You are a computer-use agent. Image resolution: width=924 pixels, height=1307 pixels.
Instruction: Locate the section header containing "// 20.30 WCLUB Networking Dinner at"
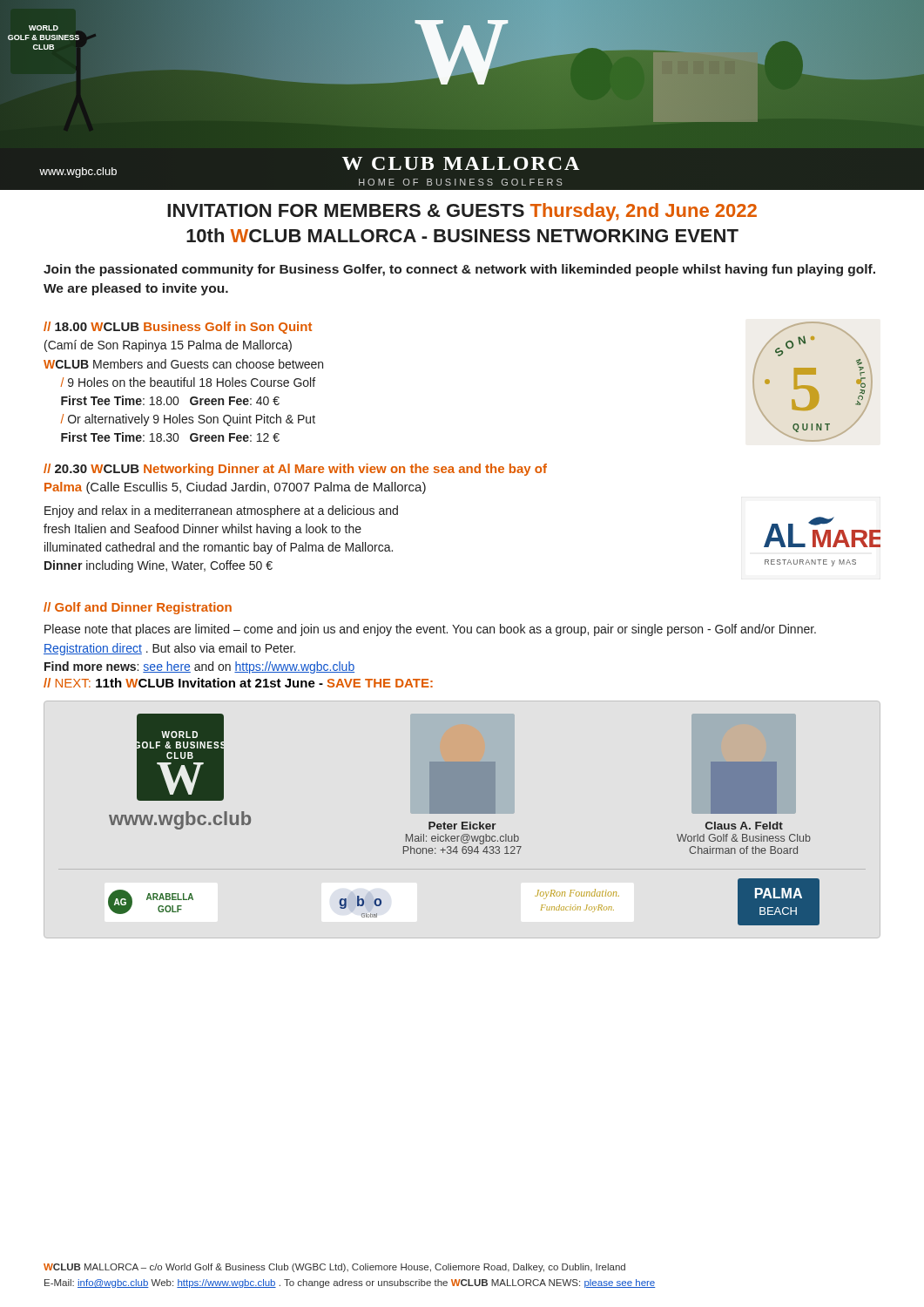pyautogui.click(x=295, y=478)
